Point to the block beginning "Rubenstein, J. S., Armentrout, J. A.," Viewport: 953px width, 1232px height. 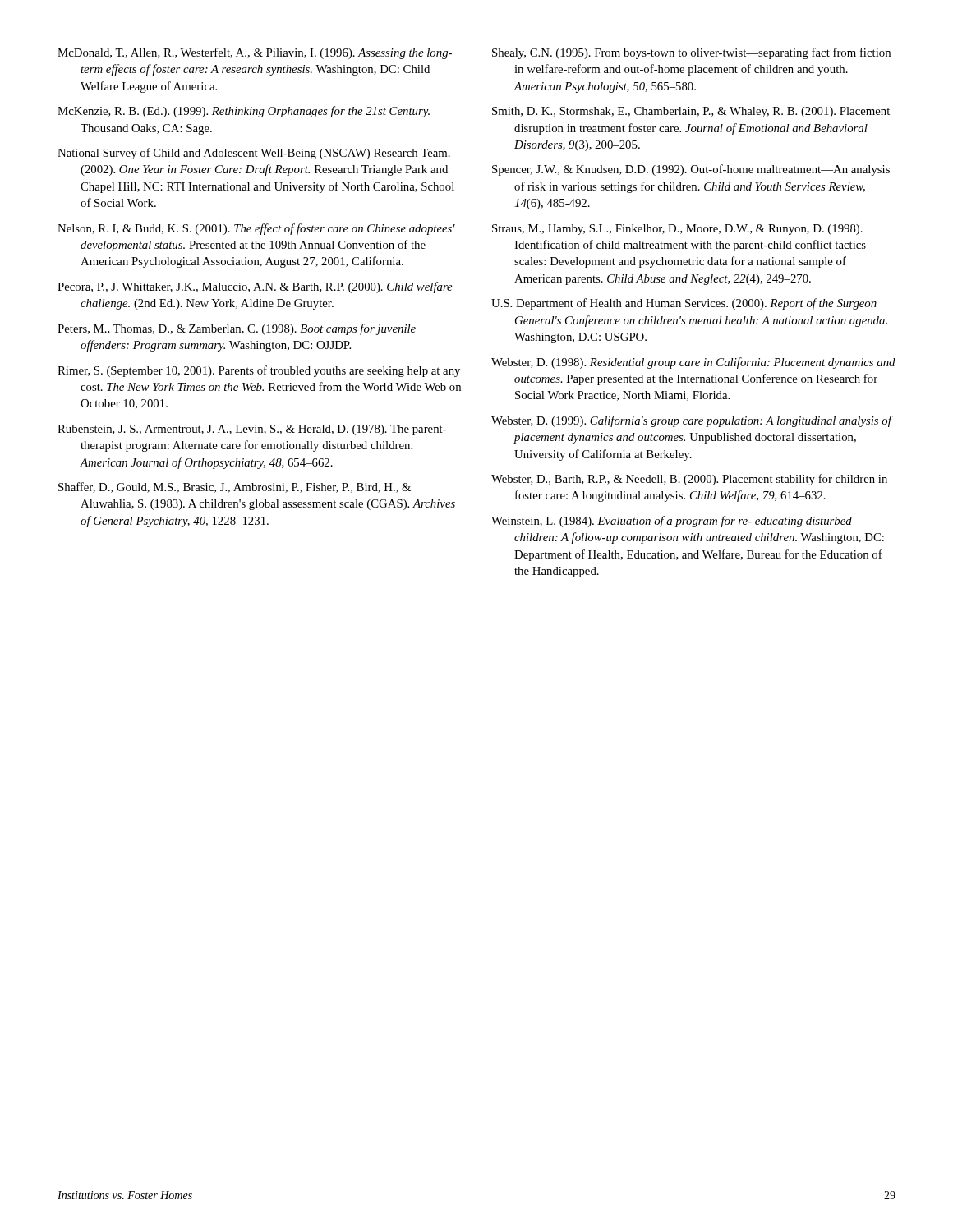pos(252,445)
